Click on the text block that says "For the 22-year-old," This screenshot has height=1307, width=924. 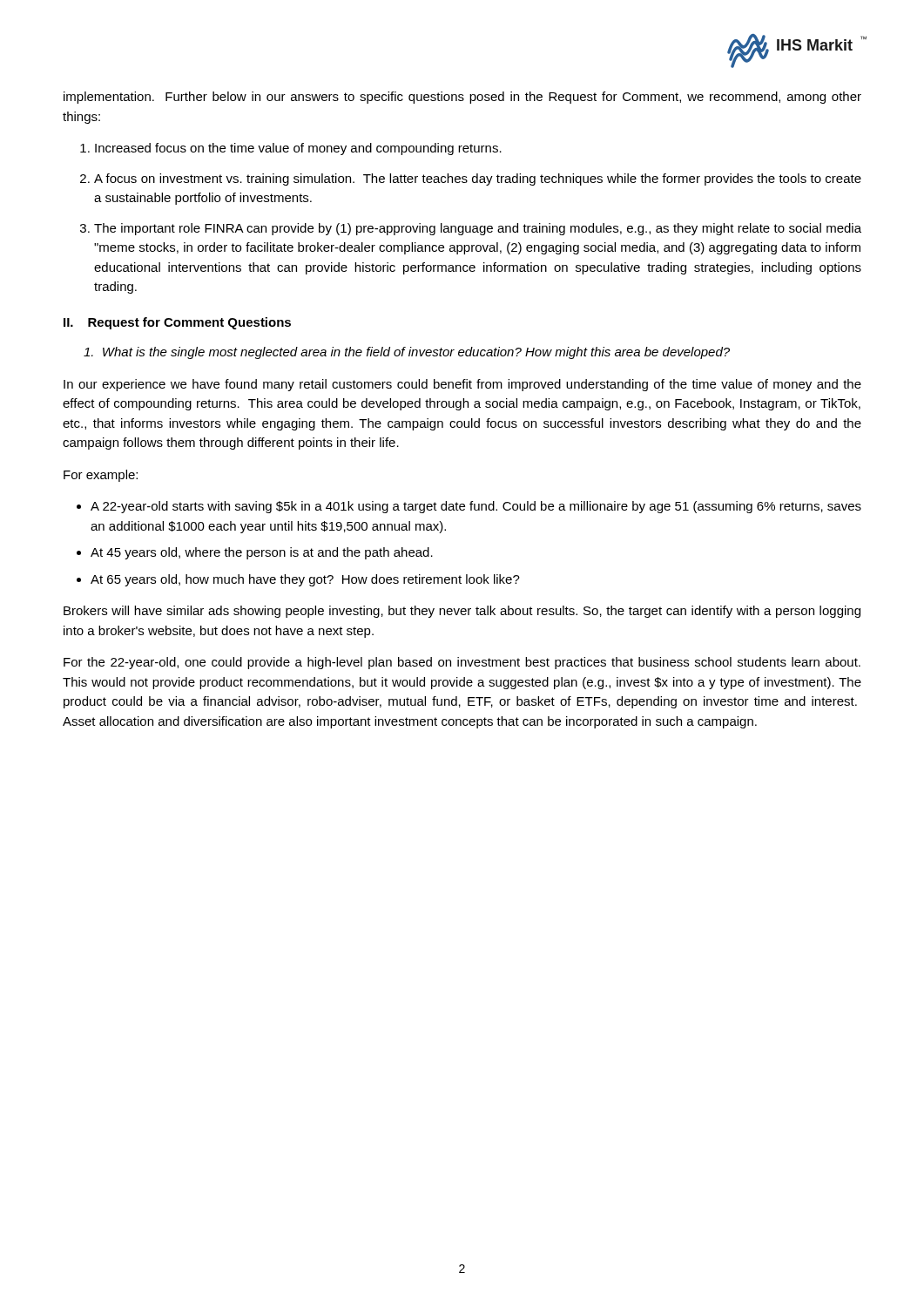[x=462, y=692]
